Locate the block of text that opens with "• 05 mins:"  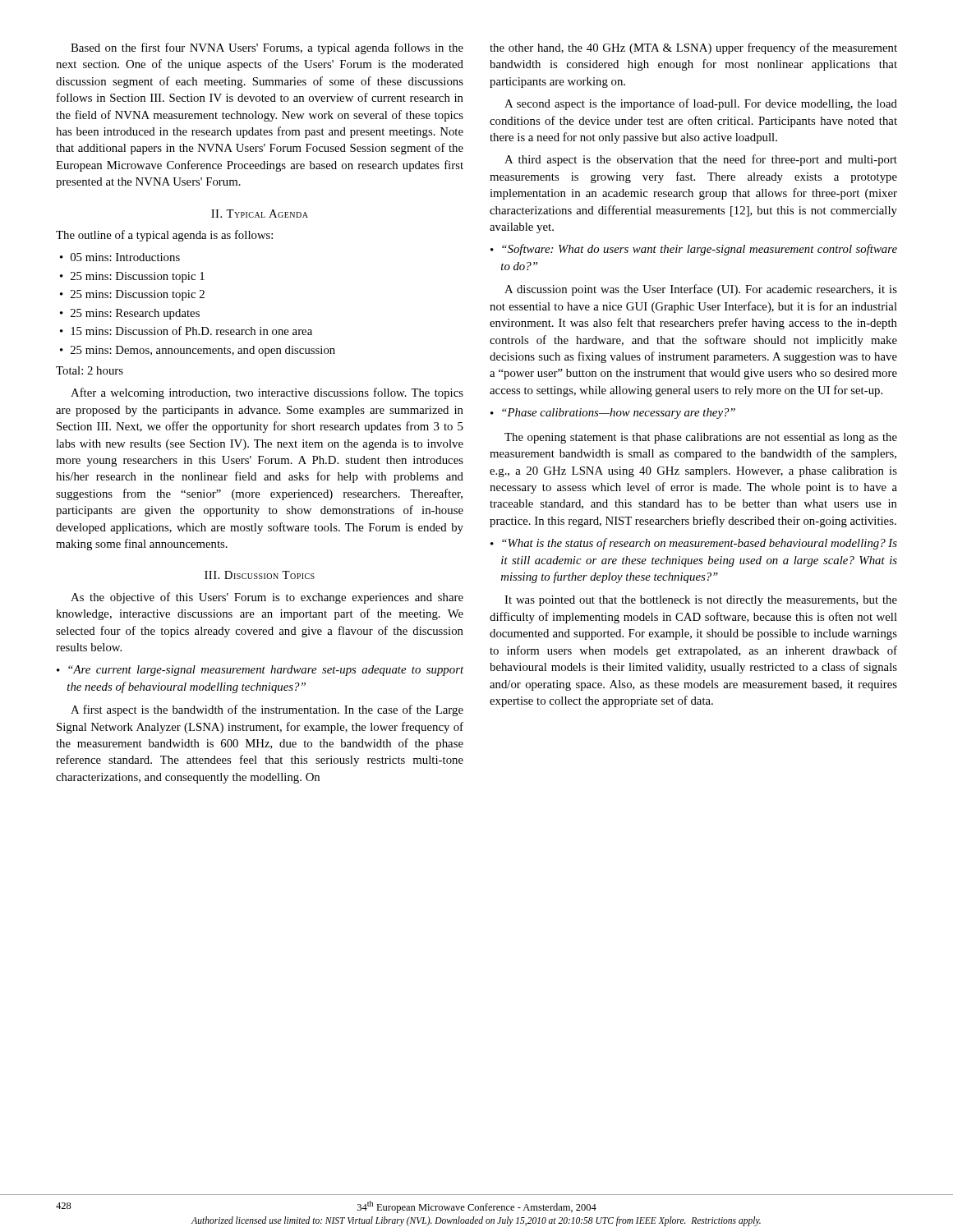point(120,258)
